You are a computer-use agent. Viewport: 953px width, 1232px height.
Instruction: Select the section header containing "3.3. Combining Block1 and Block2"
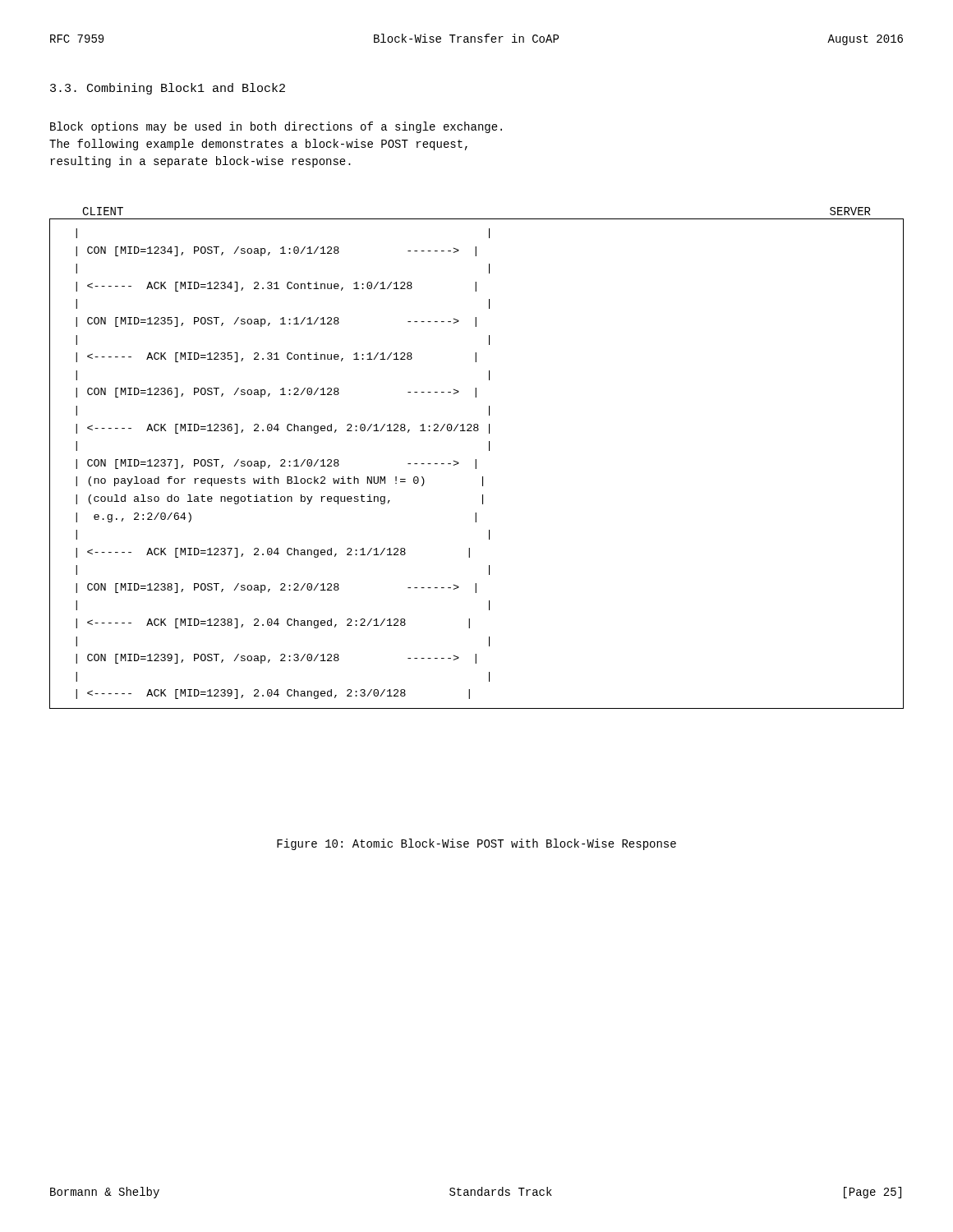point(168,89)
